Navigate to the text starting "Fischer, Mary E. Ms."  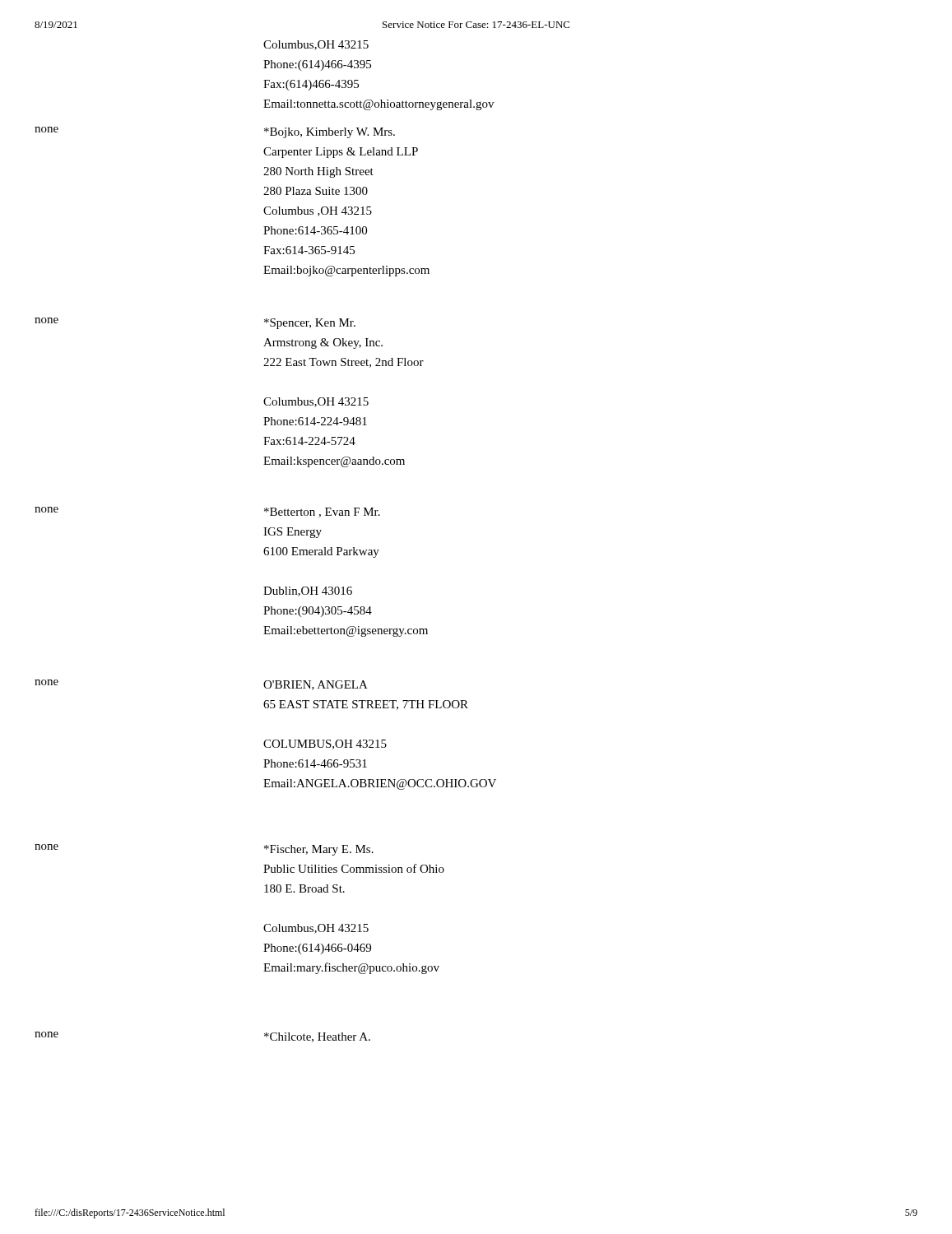(x=319, y=850)
